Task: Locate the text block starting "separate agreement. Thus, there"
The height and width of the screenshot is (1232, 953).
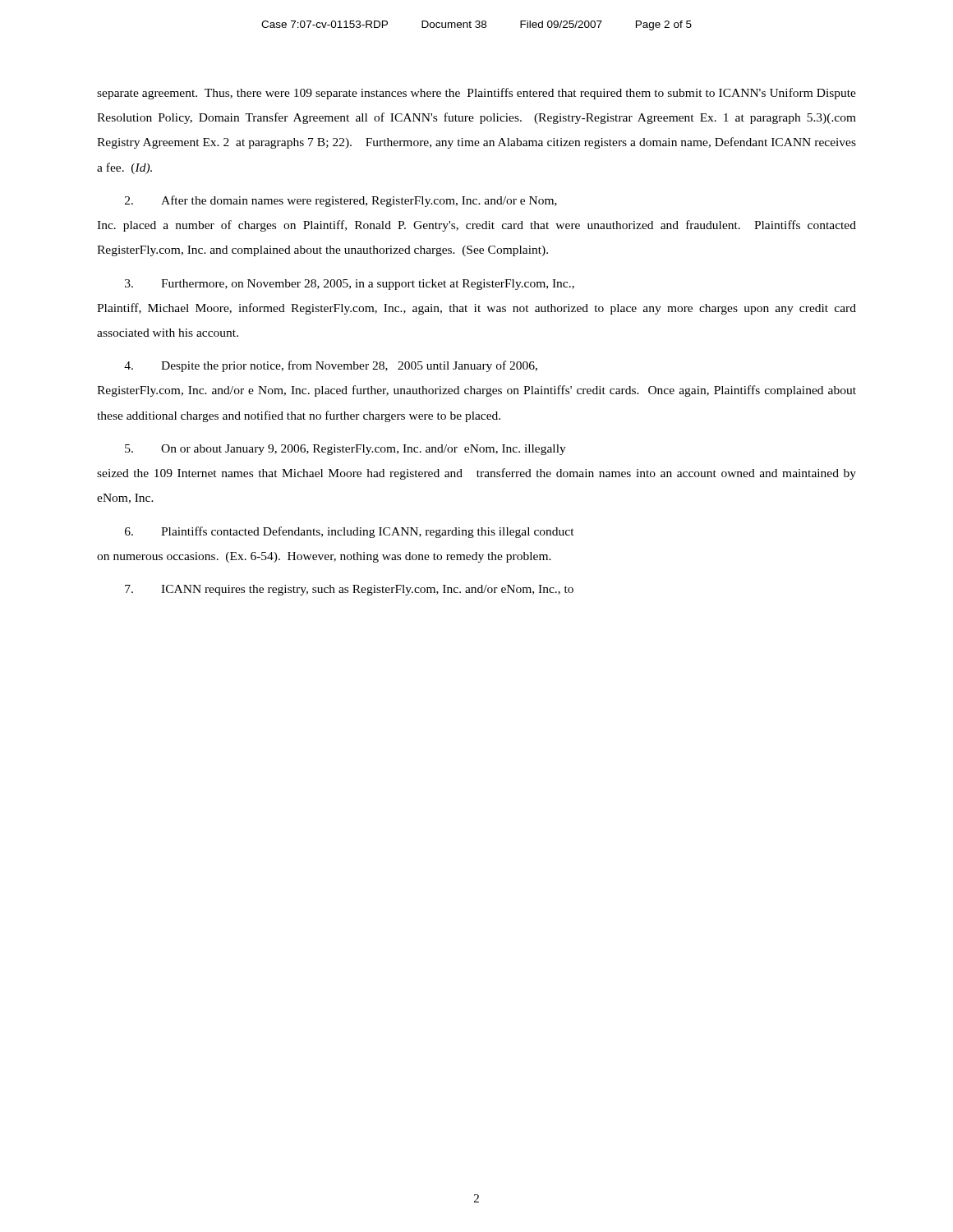Action: coord(476,130)
